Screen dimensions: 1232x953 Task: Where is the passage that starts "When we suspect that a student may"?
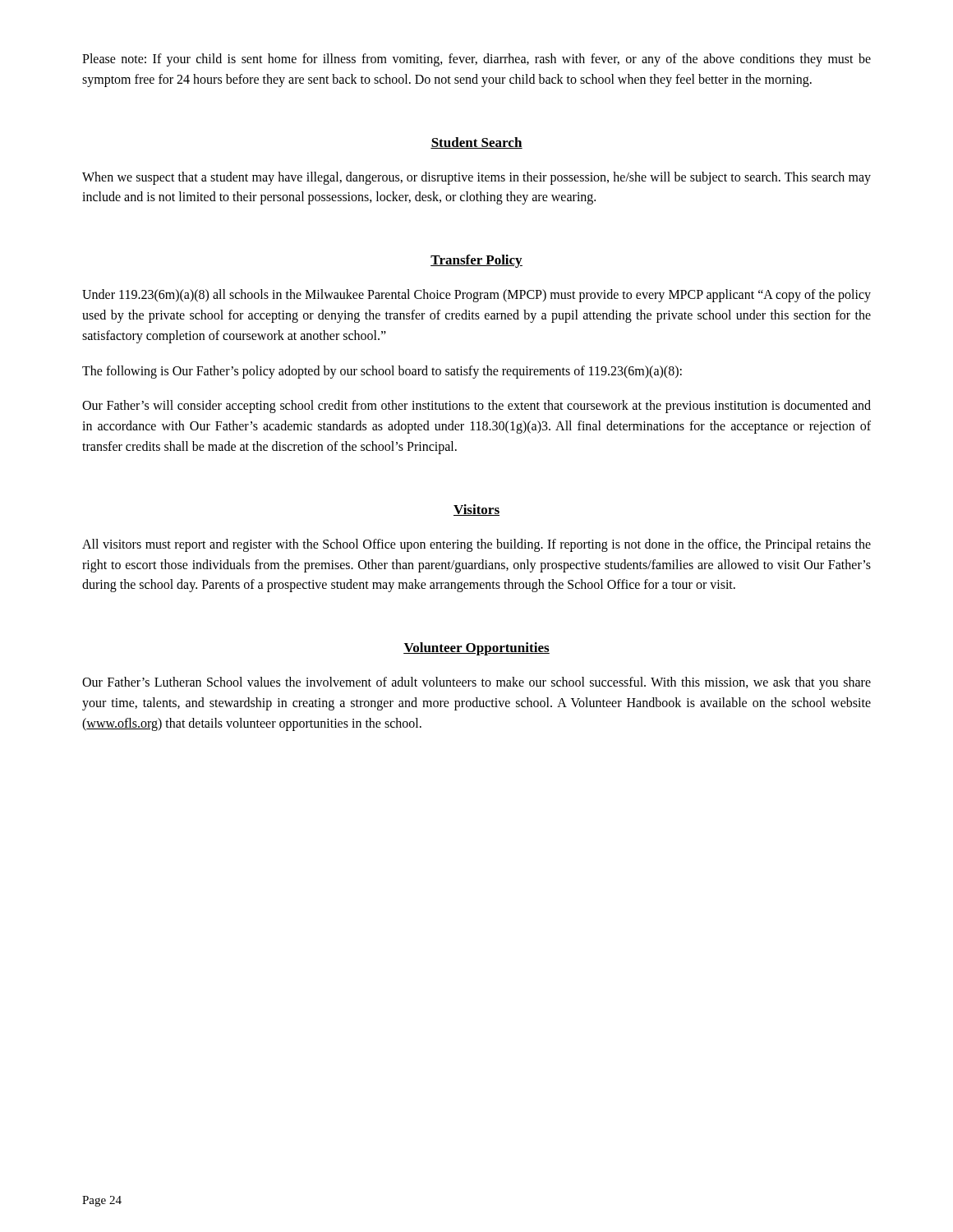point(476,187)
